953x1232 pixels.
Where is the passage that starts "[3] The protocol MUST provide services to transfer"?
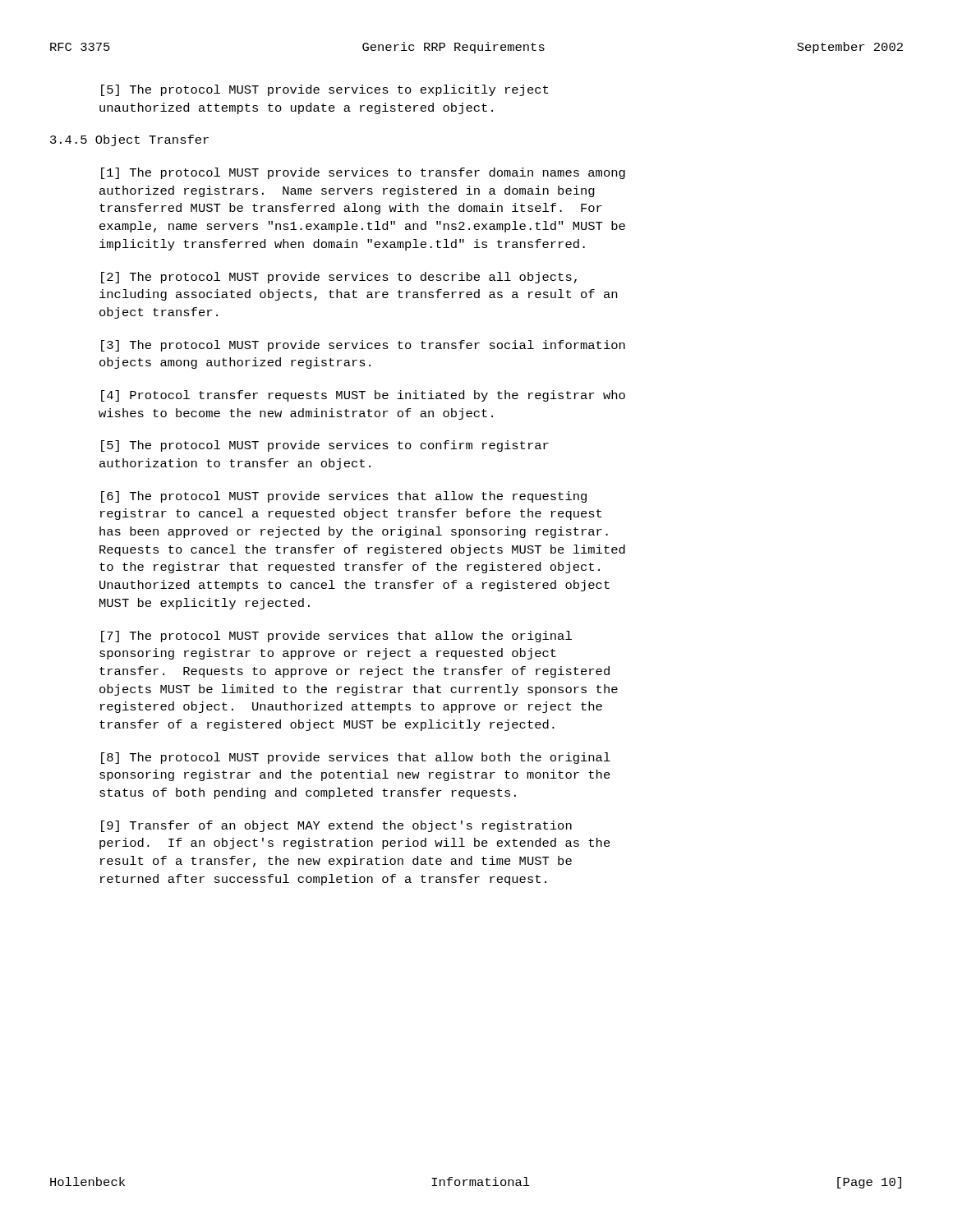362,354
